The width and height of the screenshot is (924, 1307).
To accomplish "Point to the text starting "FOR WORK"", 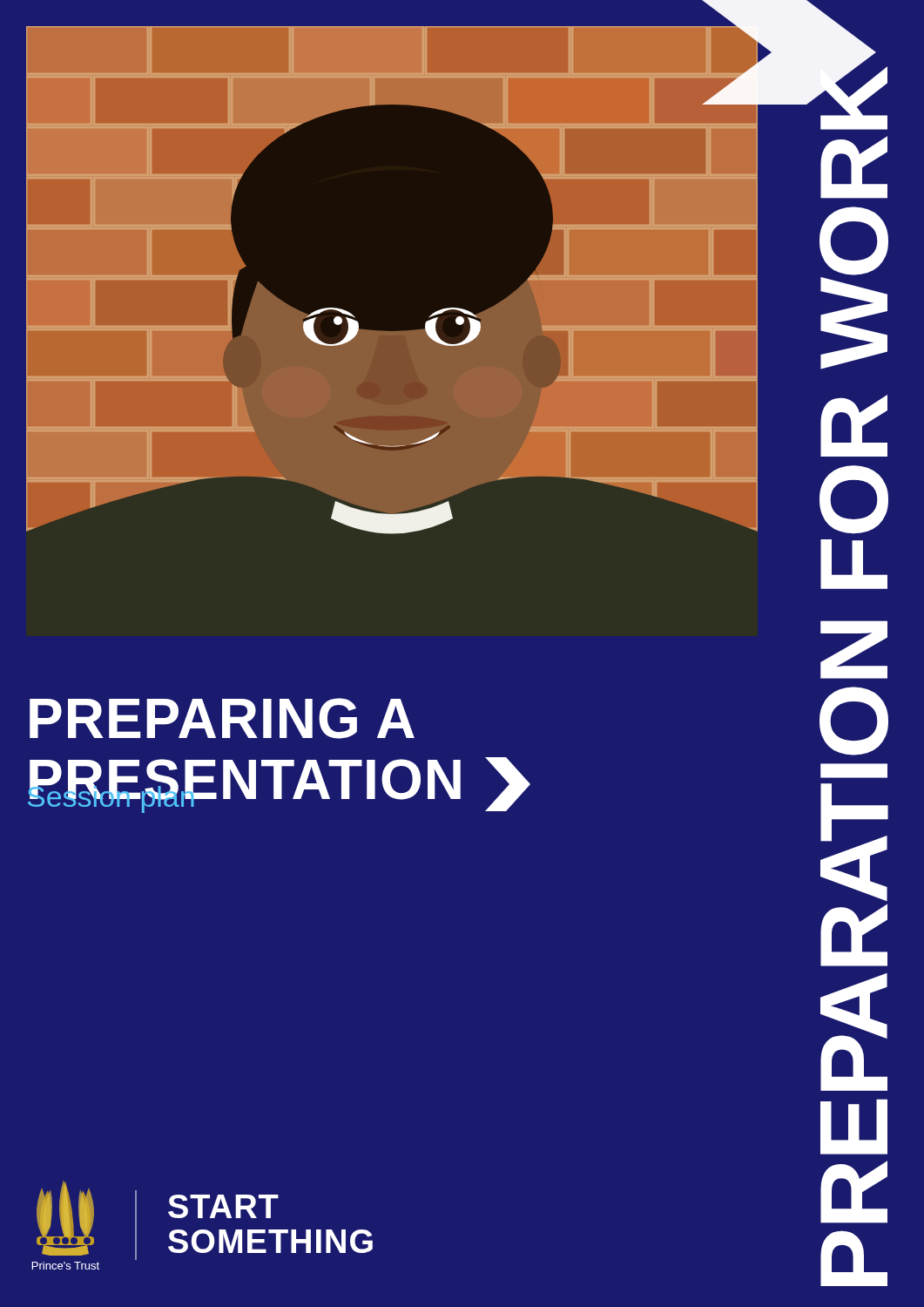I will pos(854,331).
